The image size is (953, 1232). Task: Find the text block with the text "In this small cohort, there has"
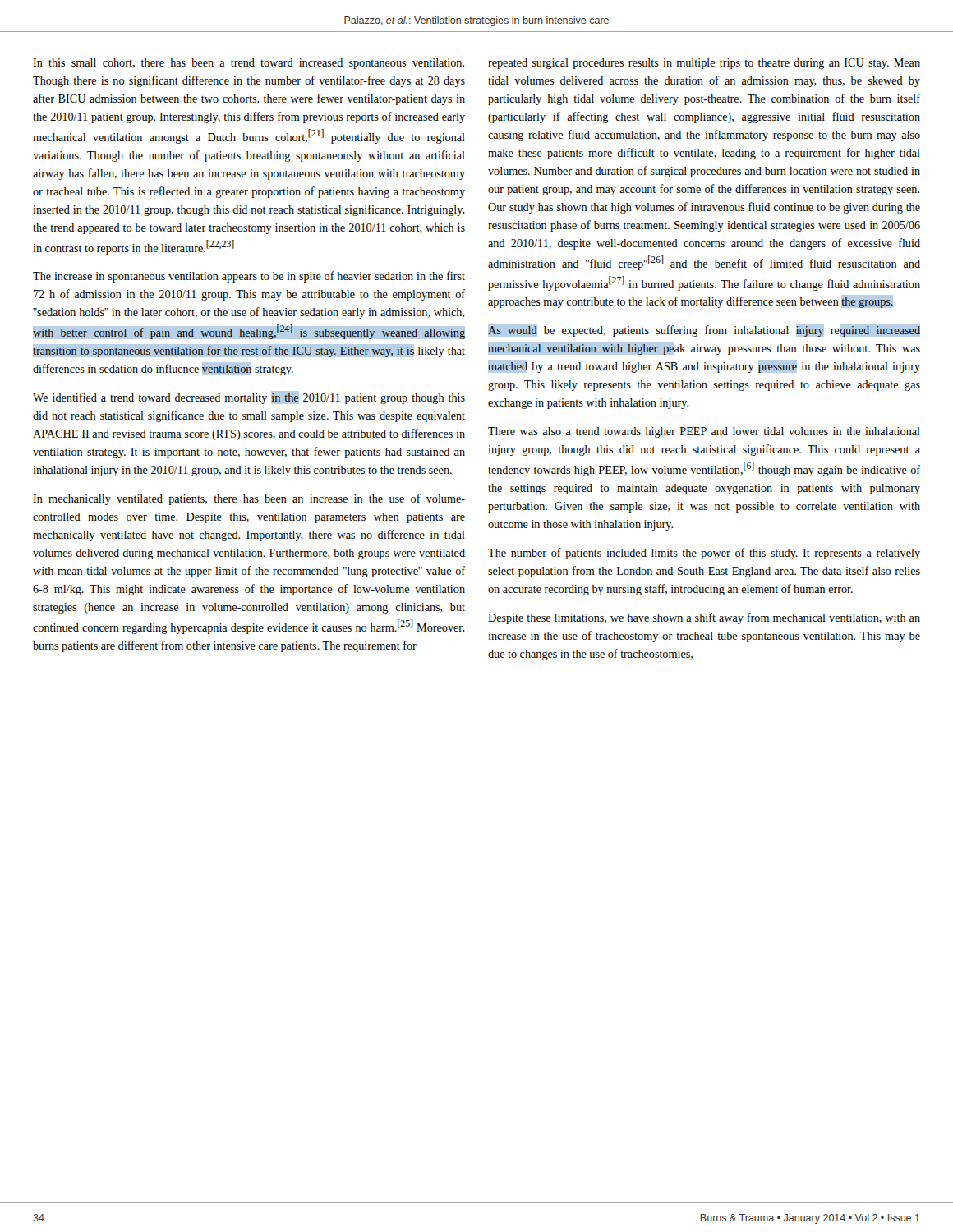click(x=249, y=155)
